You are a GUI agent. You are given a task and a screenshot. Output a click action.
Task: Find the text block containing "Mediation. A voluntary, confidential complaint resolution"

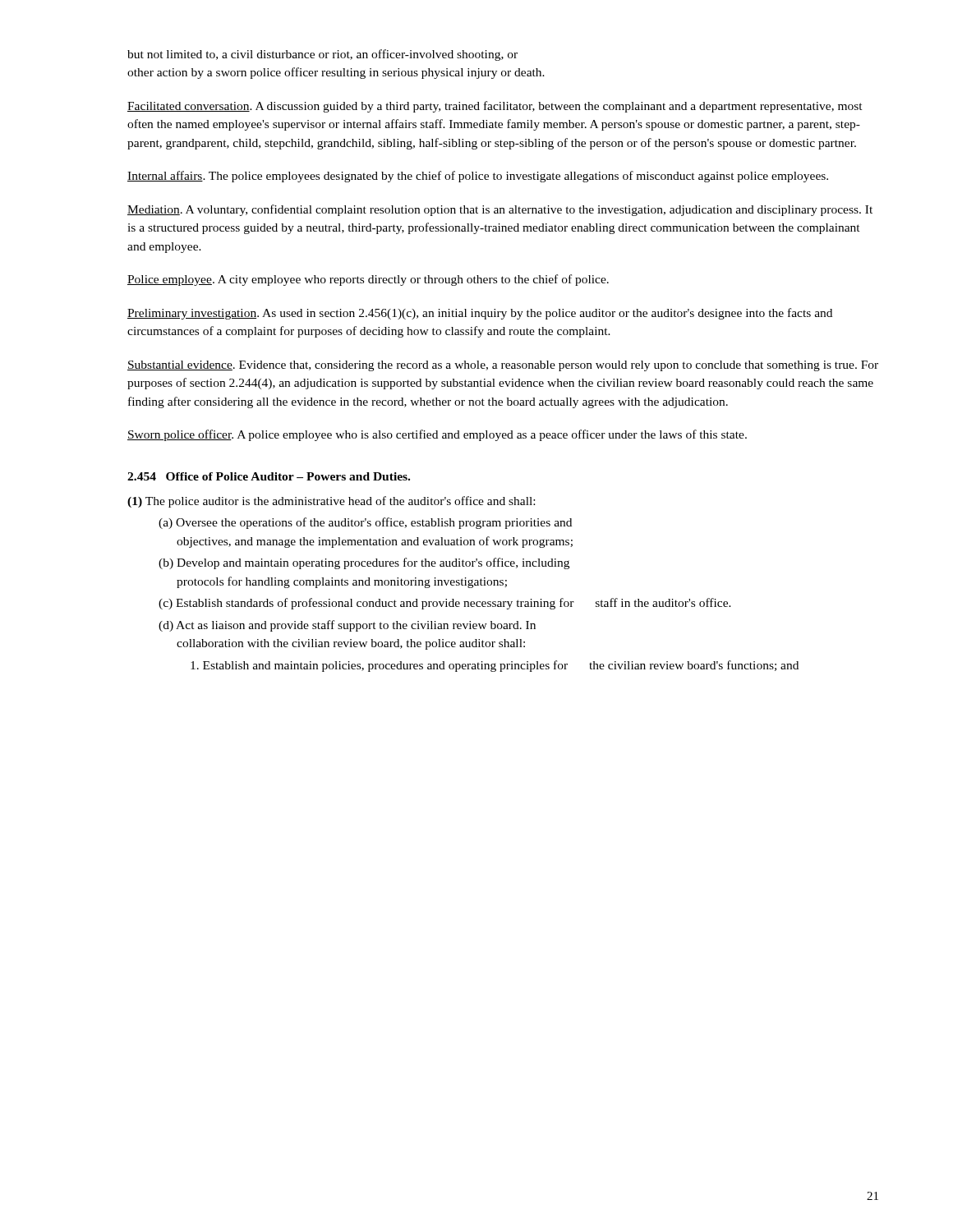(500, 227)
